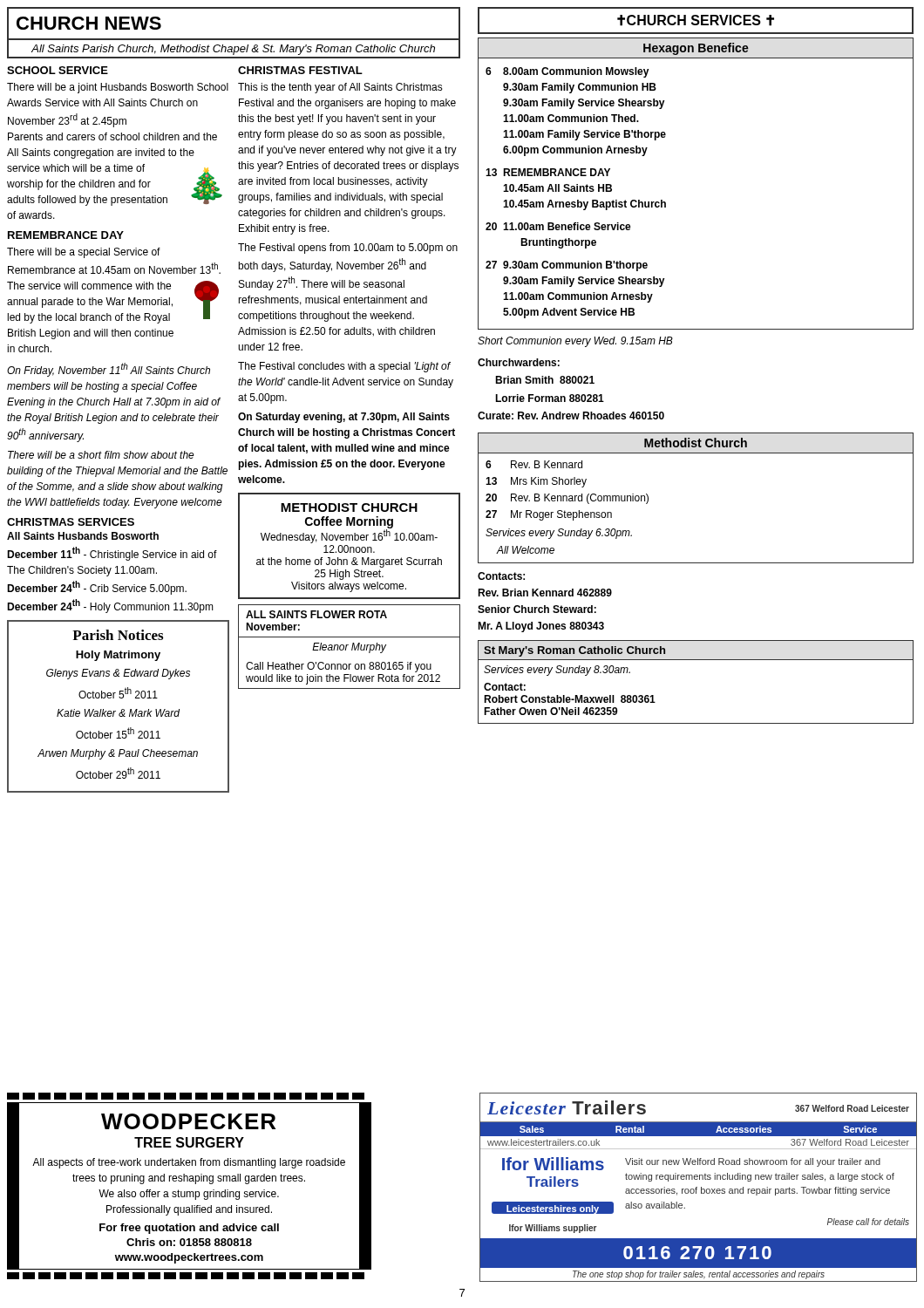Select the text starting "December 11th - Christingle Service in aid of"
Viewport: 924px width, 1308px height.
[112, 561]
